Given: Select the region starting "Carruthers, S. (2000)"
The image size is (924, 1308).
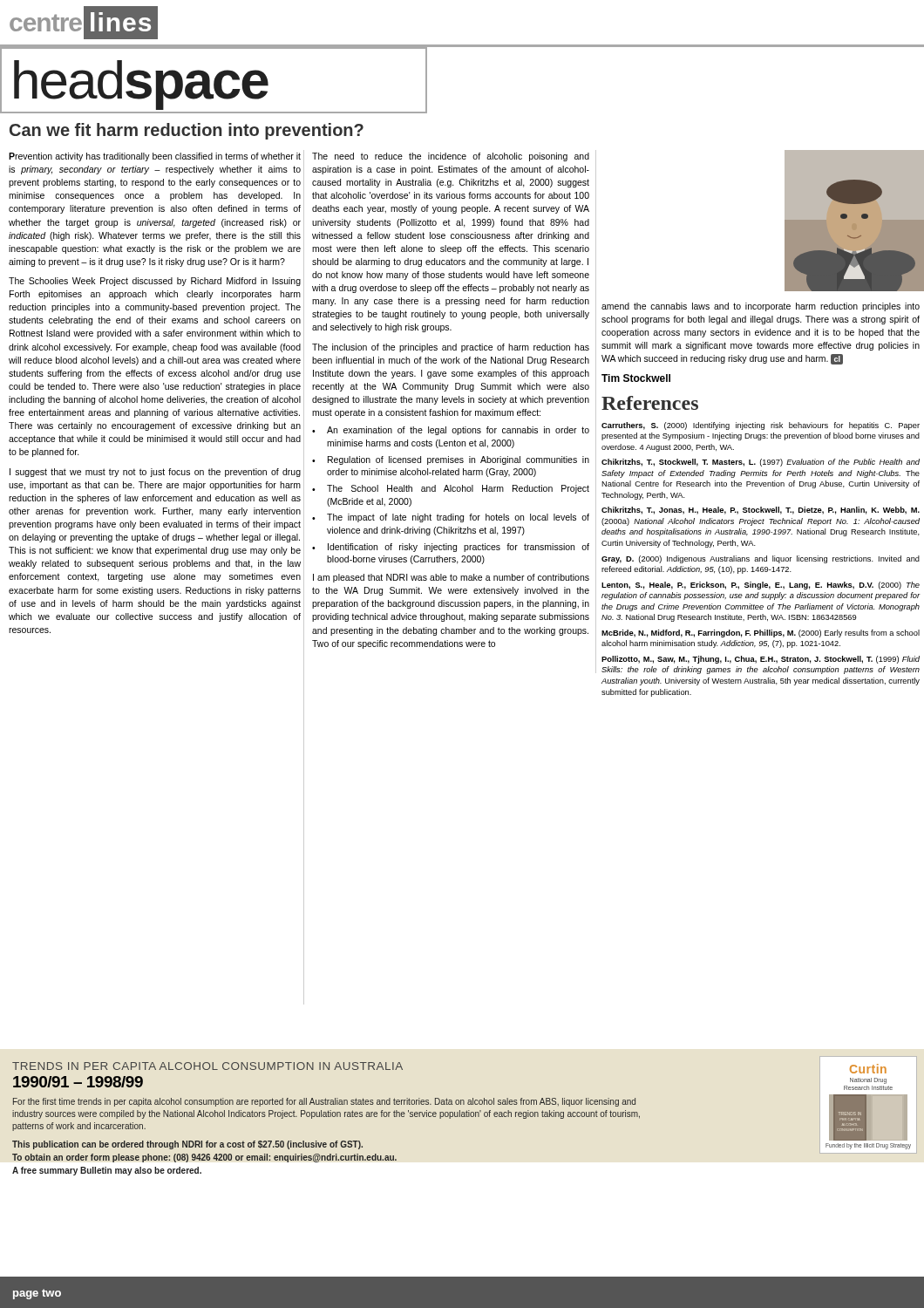Looking at the screenshot, I should tap(761, 436).
